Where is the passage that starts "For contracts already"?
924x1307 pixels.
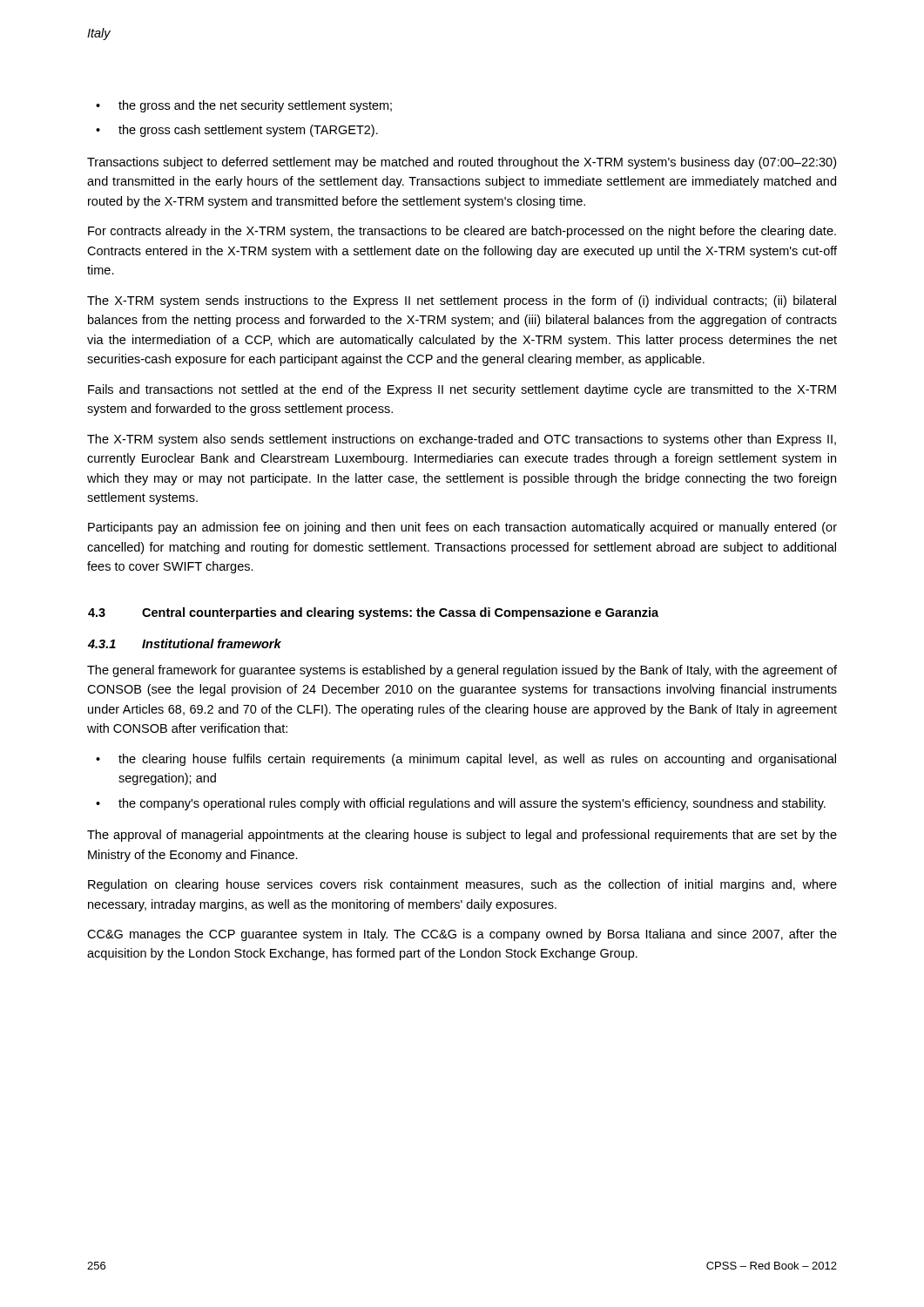tap(462, 251)
